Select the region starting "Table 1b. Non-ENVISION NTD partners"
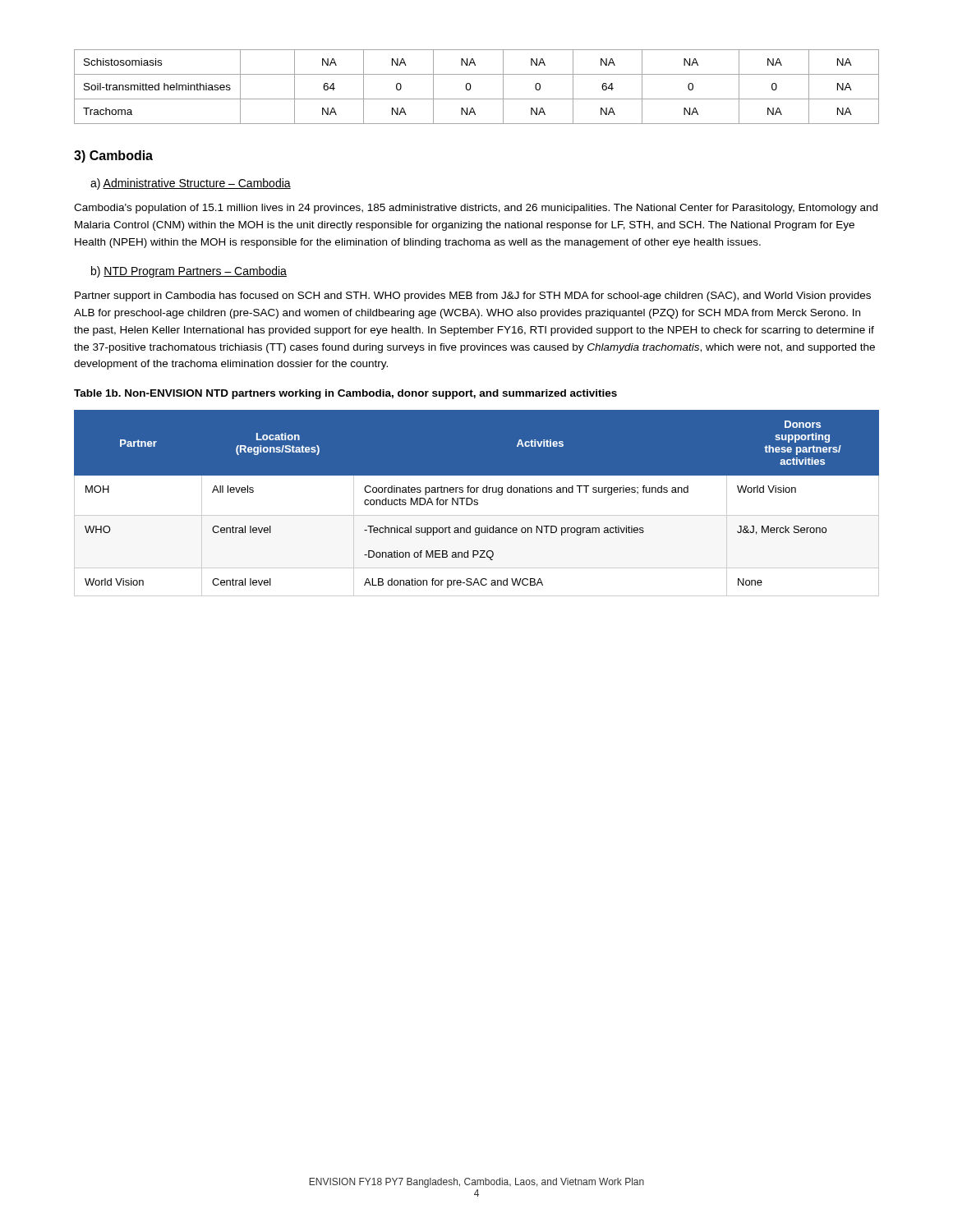This screenshot has width=953, height=1232. pyautogui.click(x=346, y=393)
